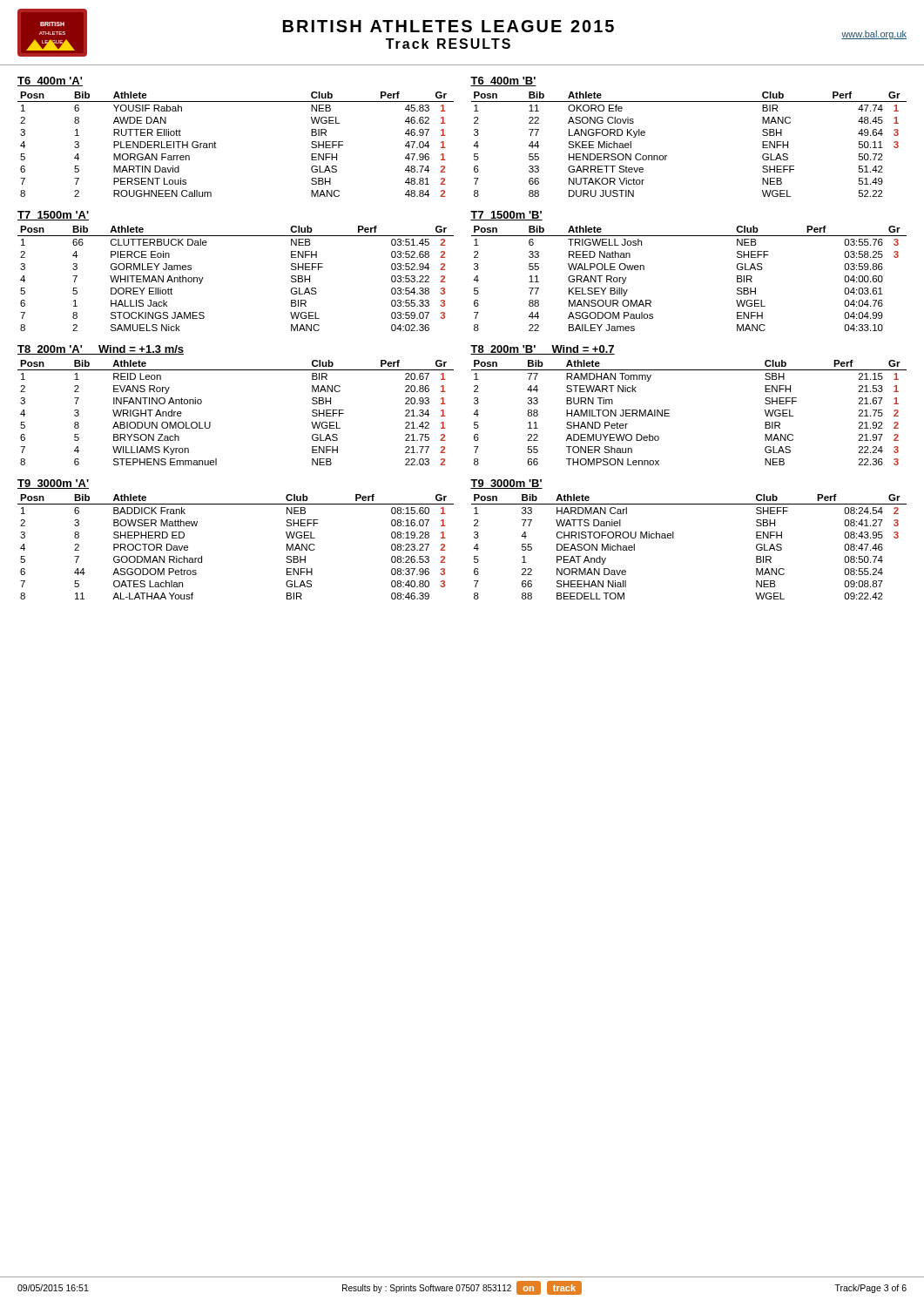Find the table that mentions "REID Leon"
The height and width of the screenshot is (1307, 924).
(x=235, y=413)
